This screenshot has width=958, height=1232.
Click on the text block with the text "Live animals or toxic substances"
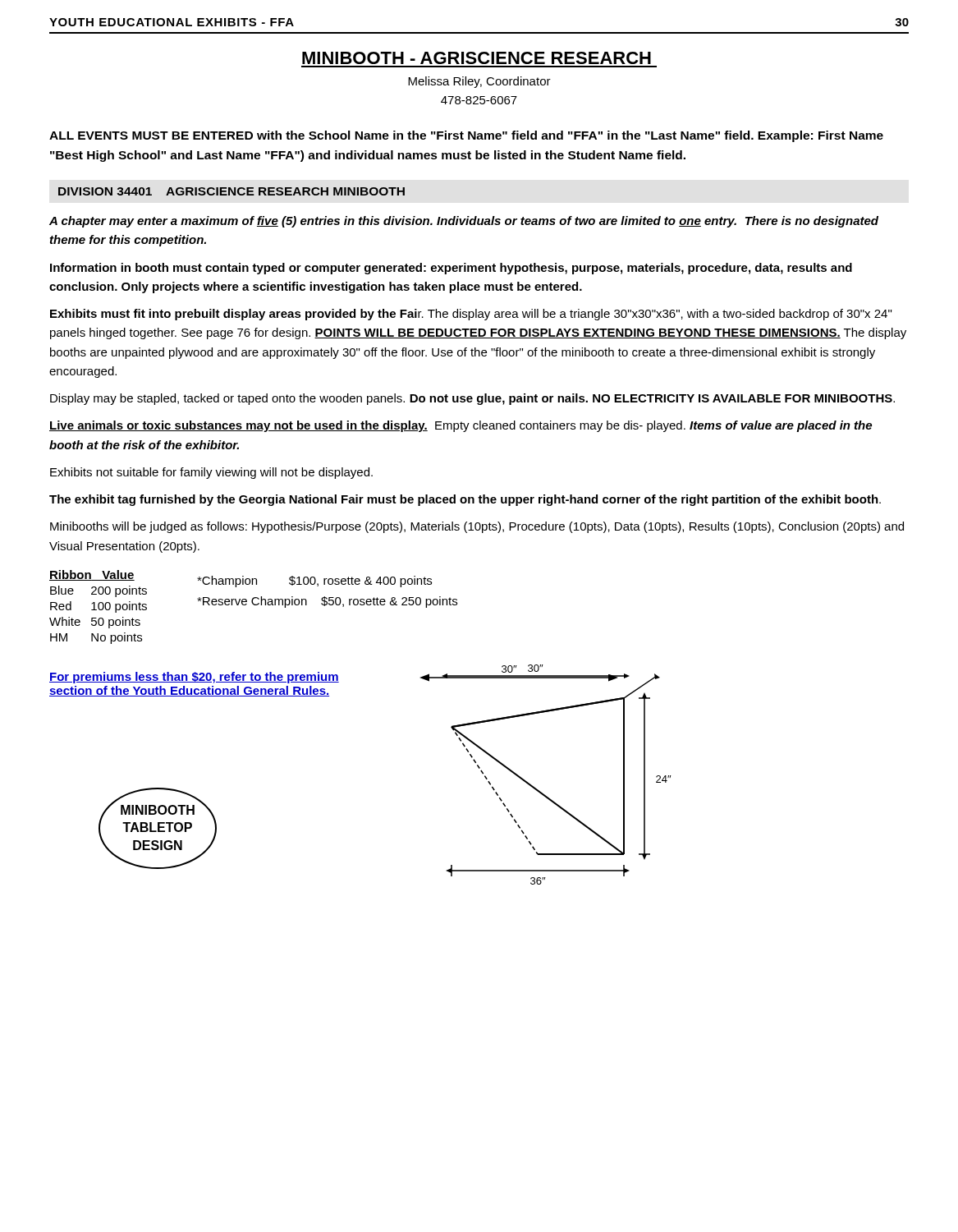click(x=461, y=435)
